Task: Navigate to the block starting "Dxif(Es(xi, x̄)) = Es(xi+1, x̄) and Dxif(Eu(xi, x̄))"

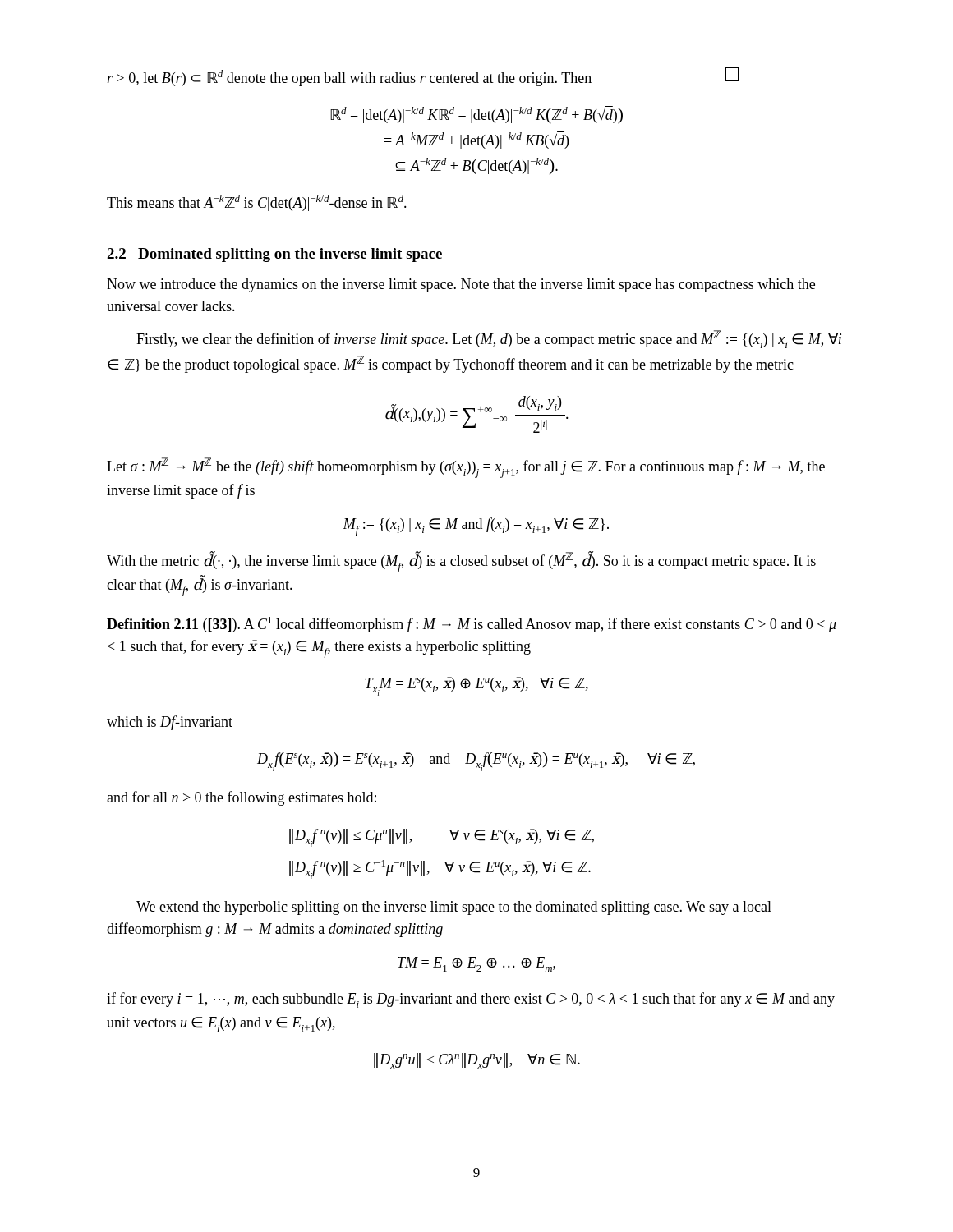Action: (x=476, y=760)
